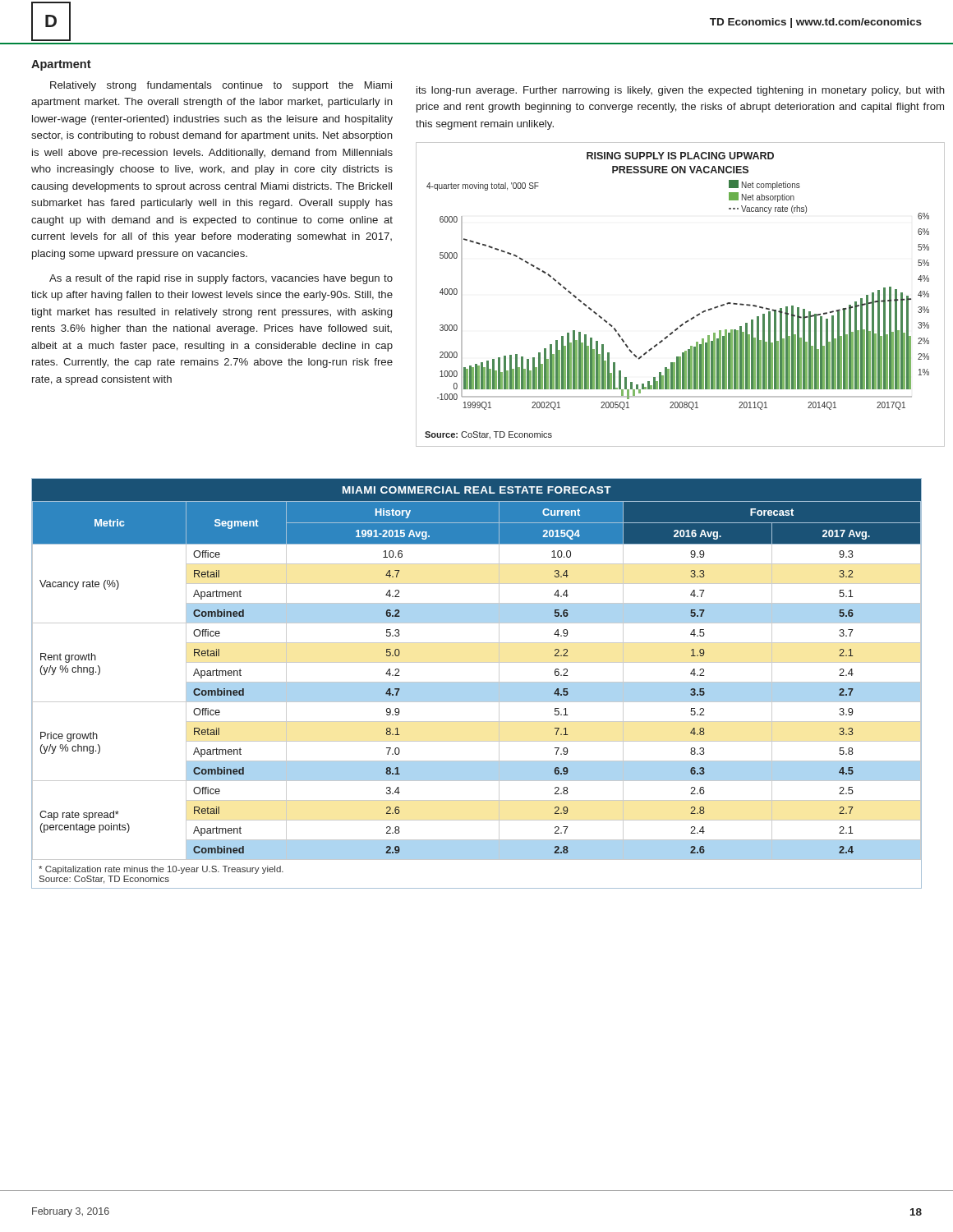Find the table that mentions "Vacancy rate (%)"
The height and width of the screenshot is (1232, 953).
(x=476, y=683)
